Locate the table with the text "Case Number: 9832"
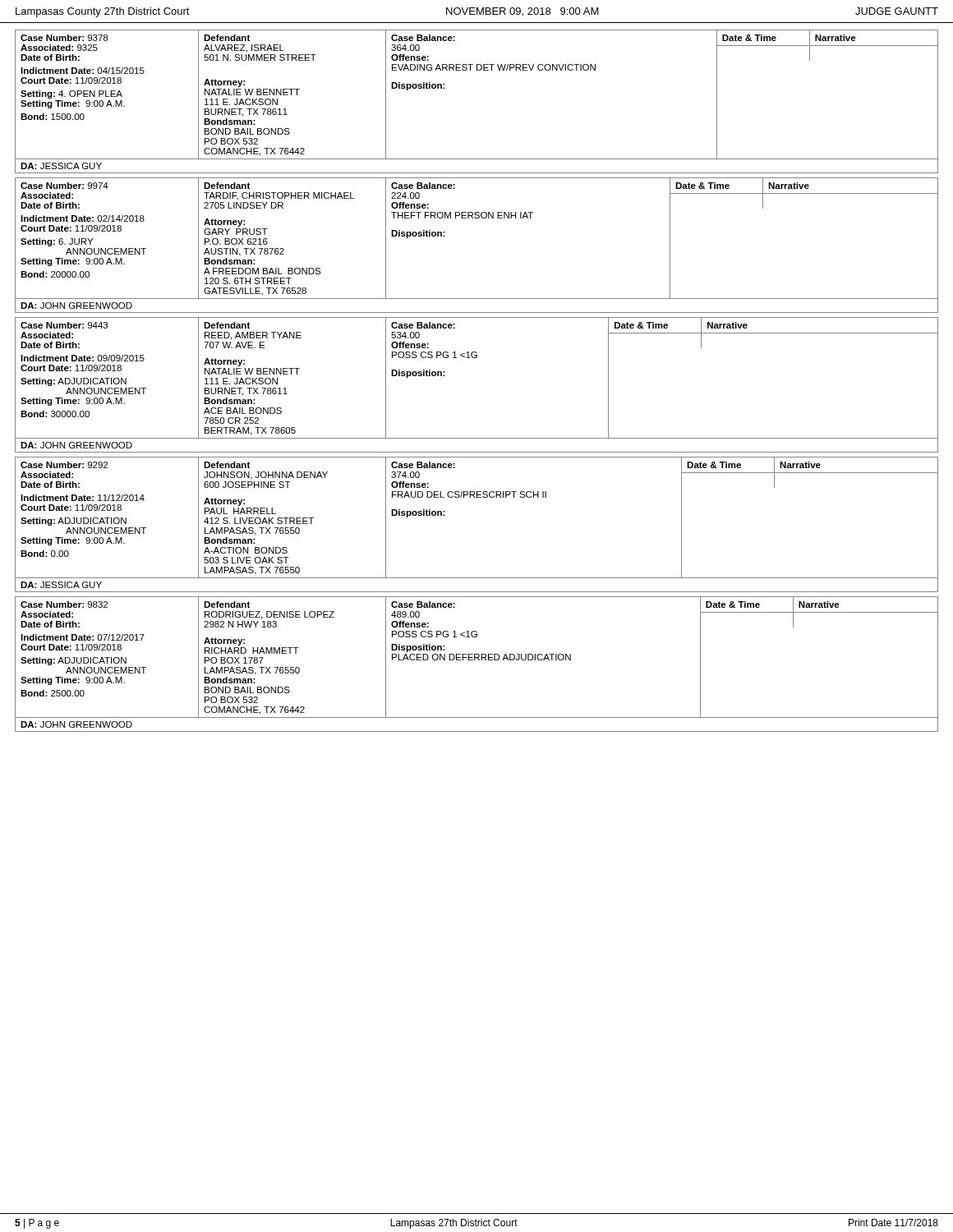 [x=476, y=664]
